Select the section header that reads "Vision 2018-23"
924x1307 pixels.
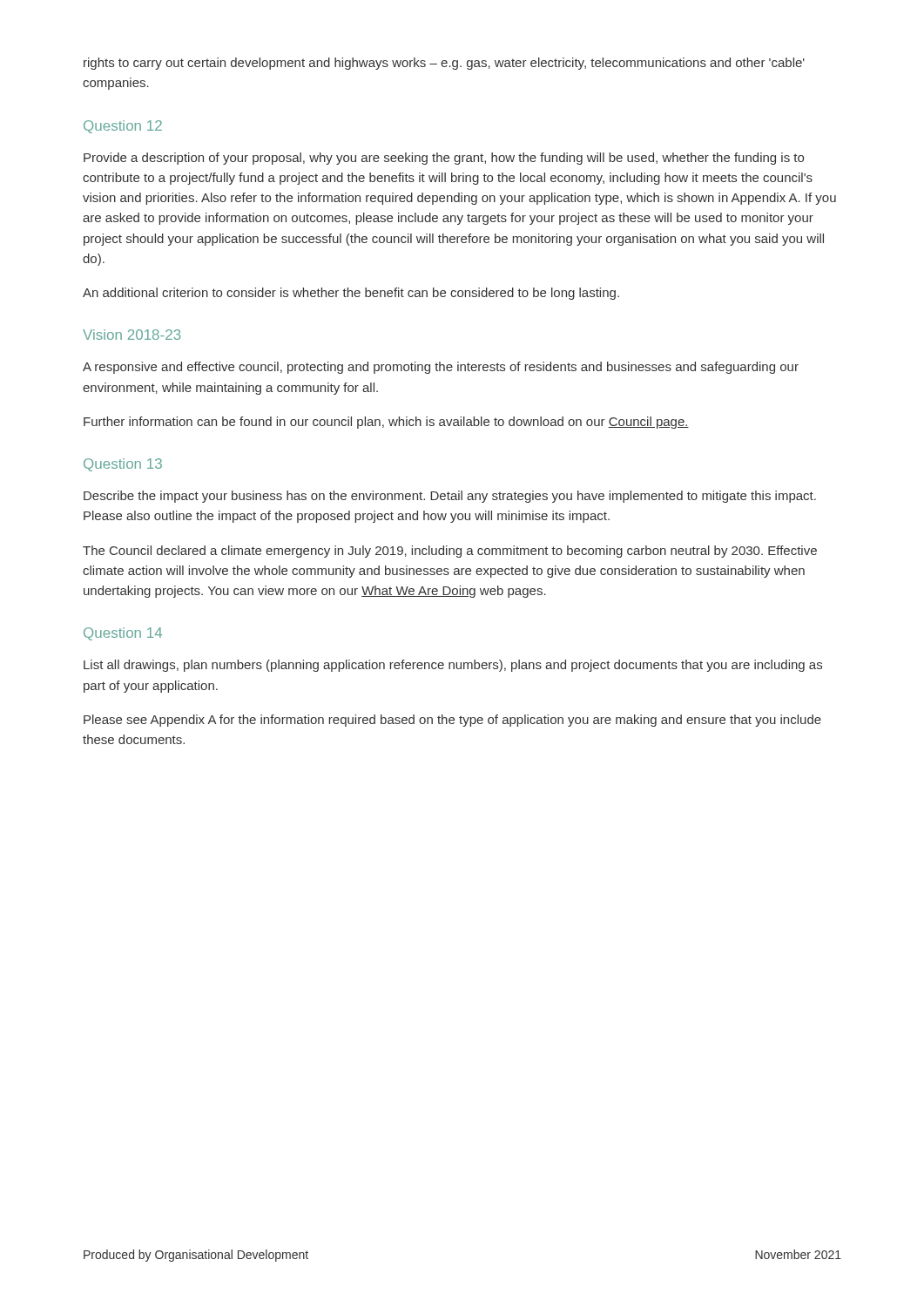pyautogui.click(x=132, y=335)
